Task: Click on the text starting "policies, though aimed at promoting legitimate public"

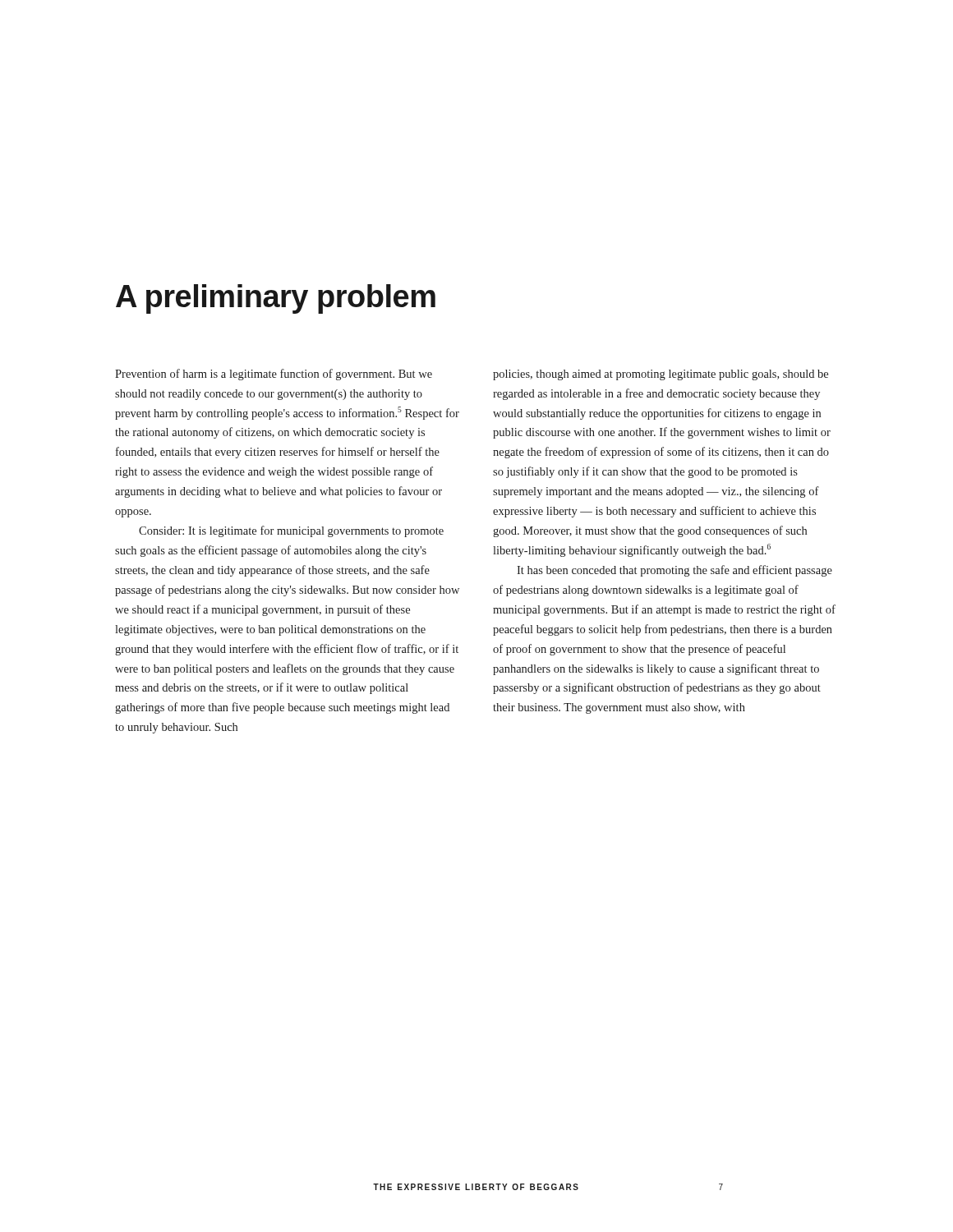Action: [x=665, y=541]
